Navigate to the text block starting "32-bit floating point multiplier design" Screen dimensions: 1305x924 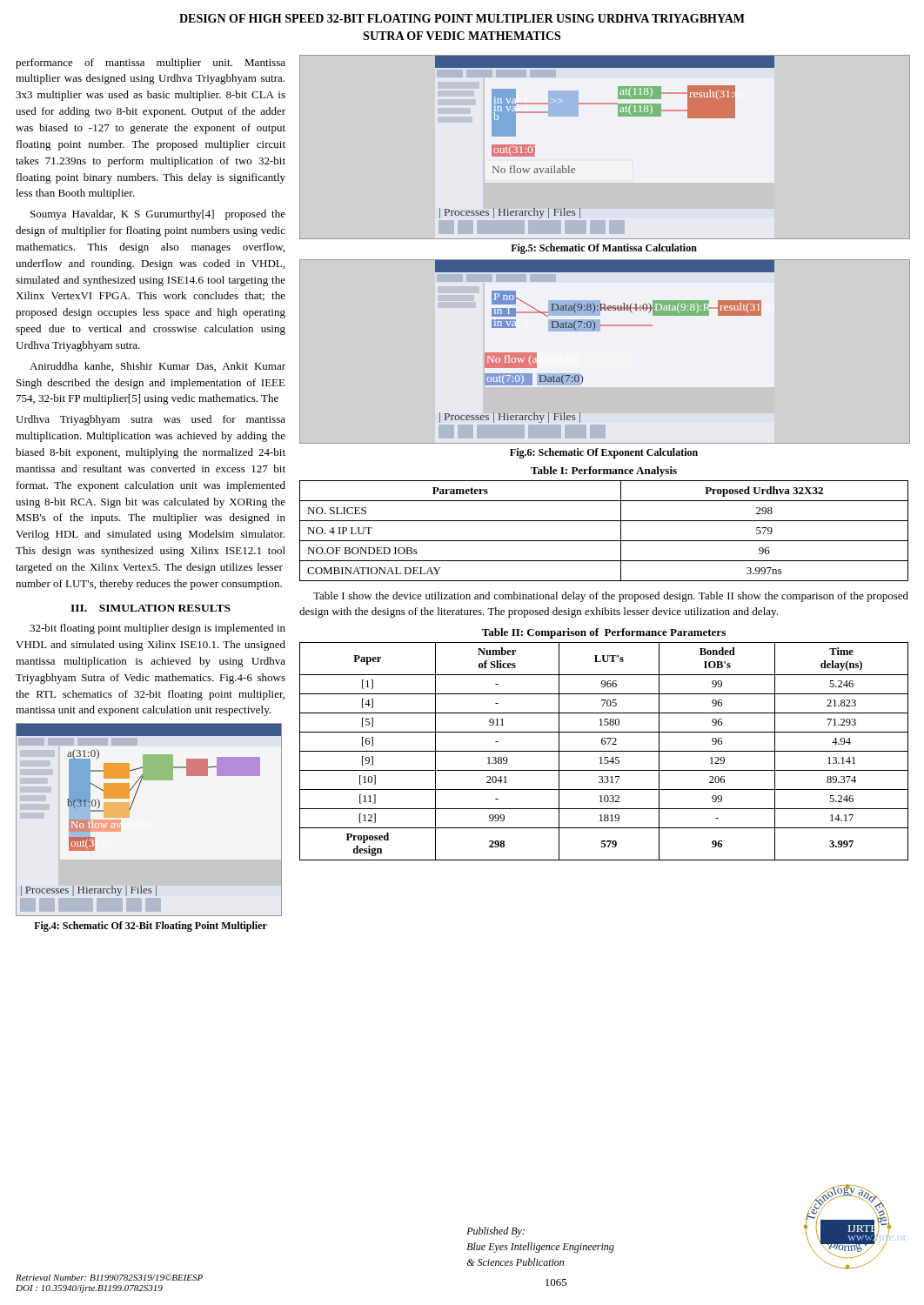coord(151,670)
